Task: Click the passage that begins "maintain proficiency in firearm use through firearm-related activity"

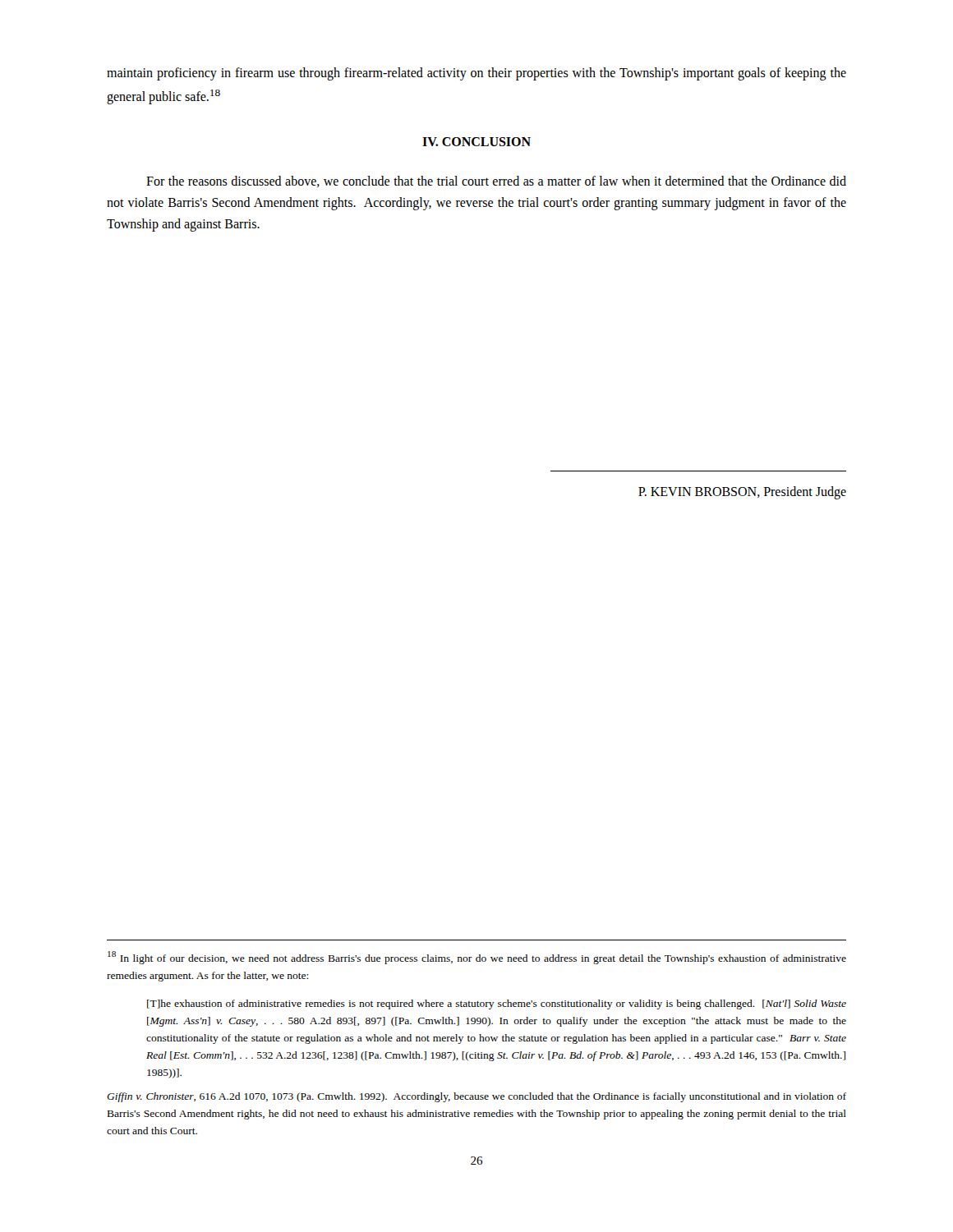Action: click(x=476, y=86)
